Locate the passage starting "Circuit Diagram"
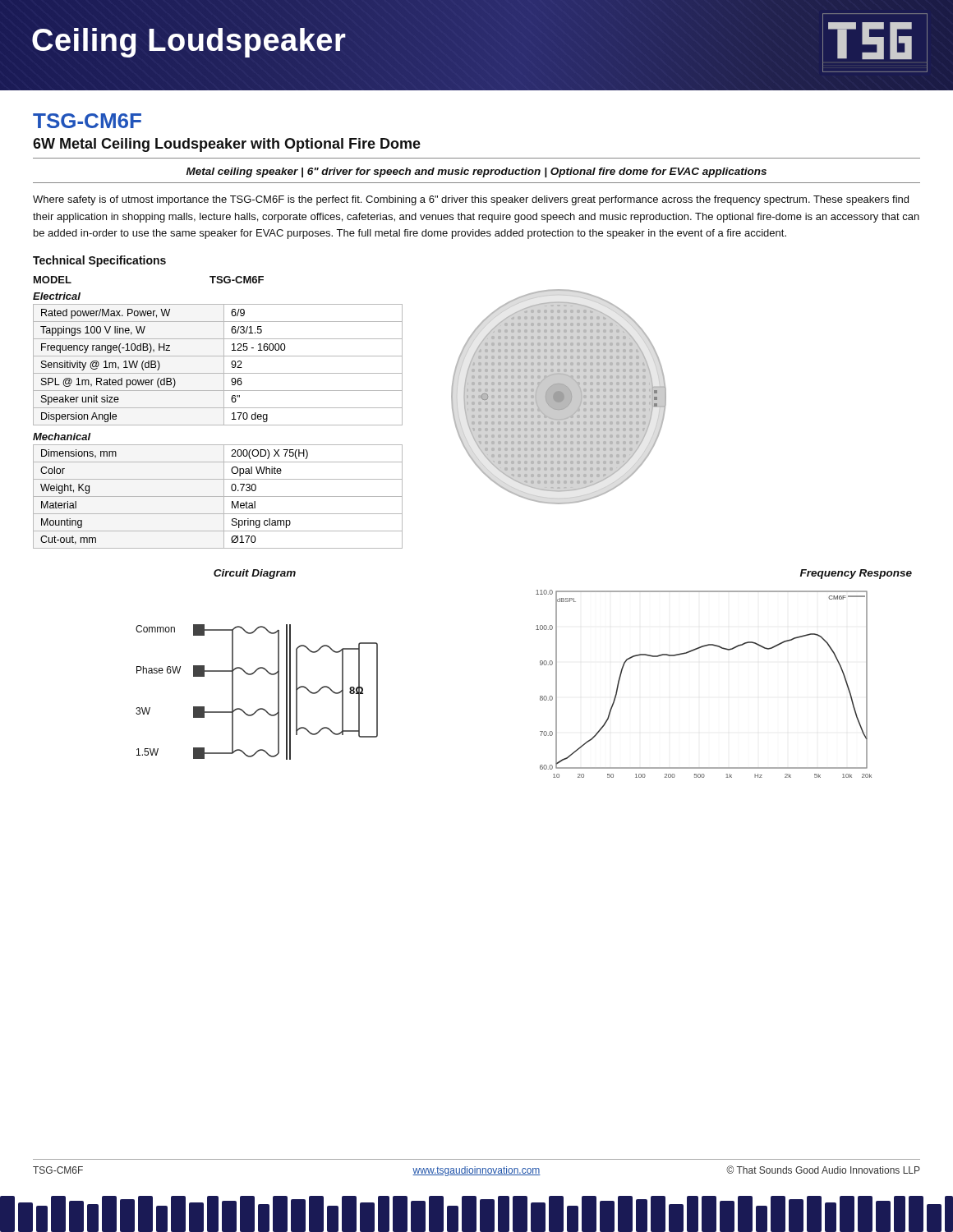This screenshot has width=953, height=1232. coord(255,573)
